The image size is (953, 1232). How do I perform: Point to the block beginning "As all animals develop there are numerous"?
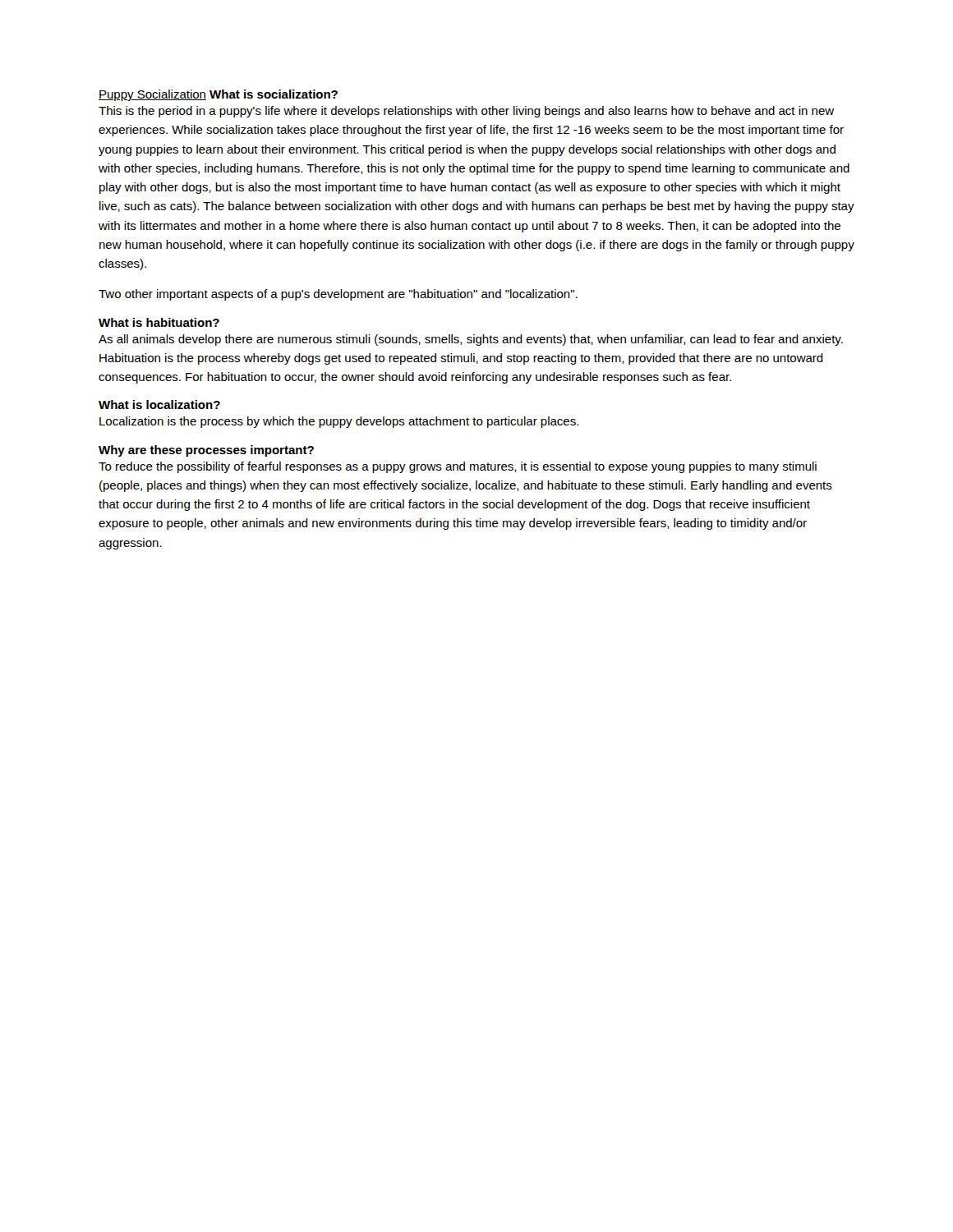476,358
